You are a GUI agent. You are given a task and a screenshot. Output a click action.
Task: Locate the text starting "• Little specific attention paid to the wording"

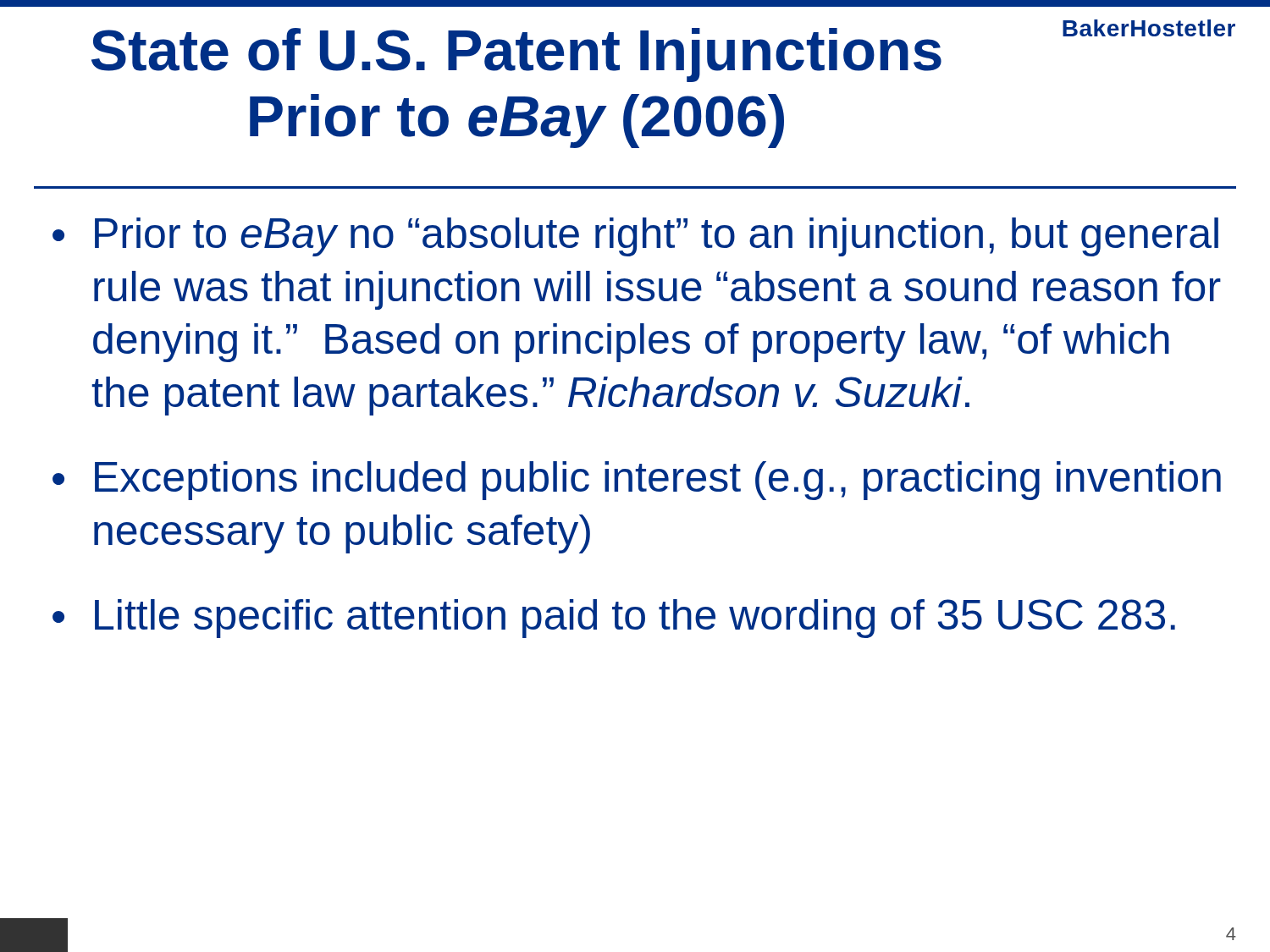pyautogui.click(x=615, y=615)
